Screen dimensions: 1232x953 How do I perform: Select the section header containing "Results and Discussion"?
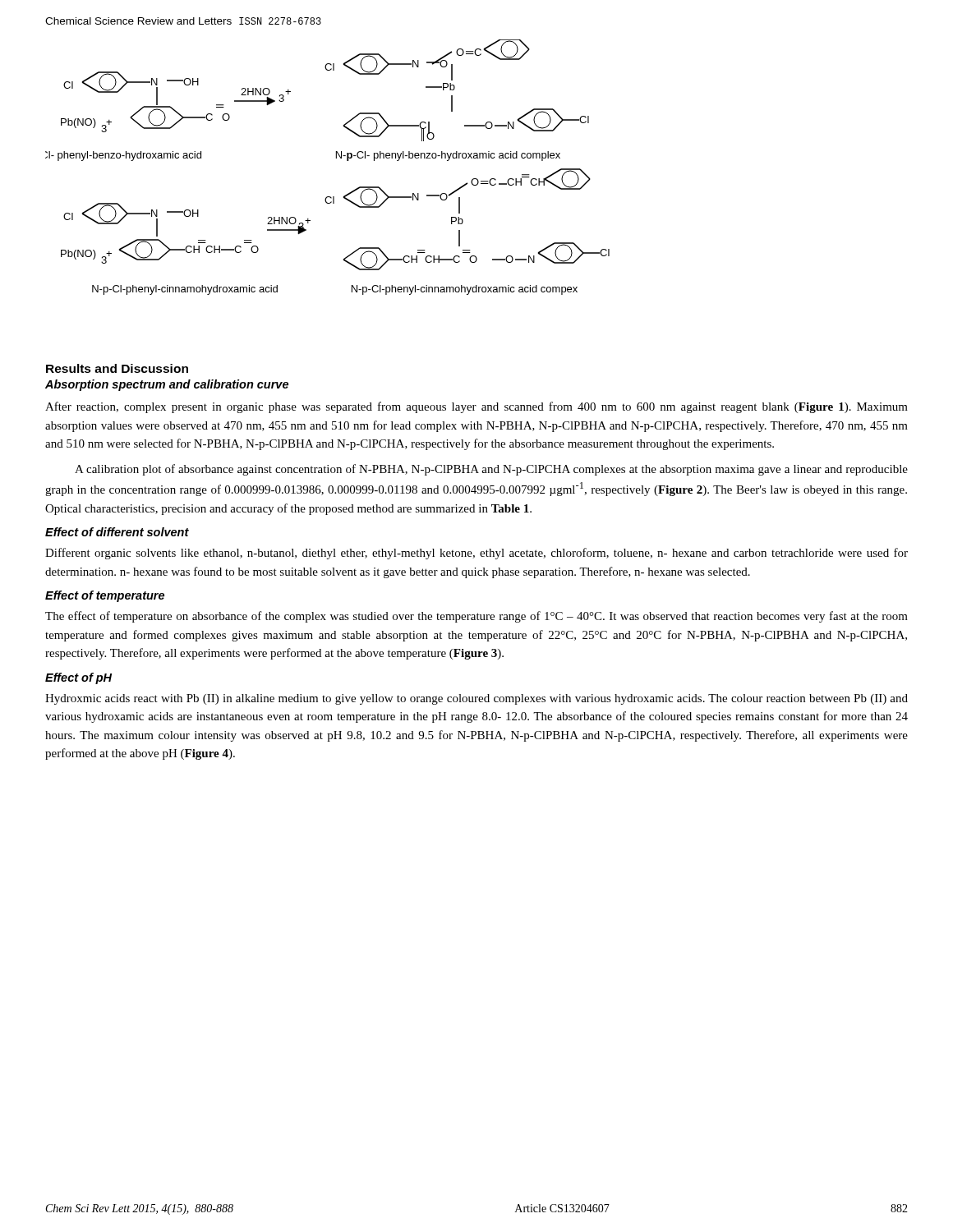click(117, 368)
